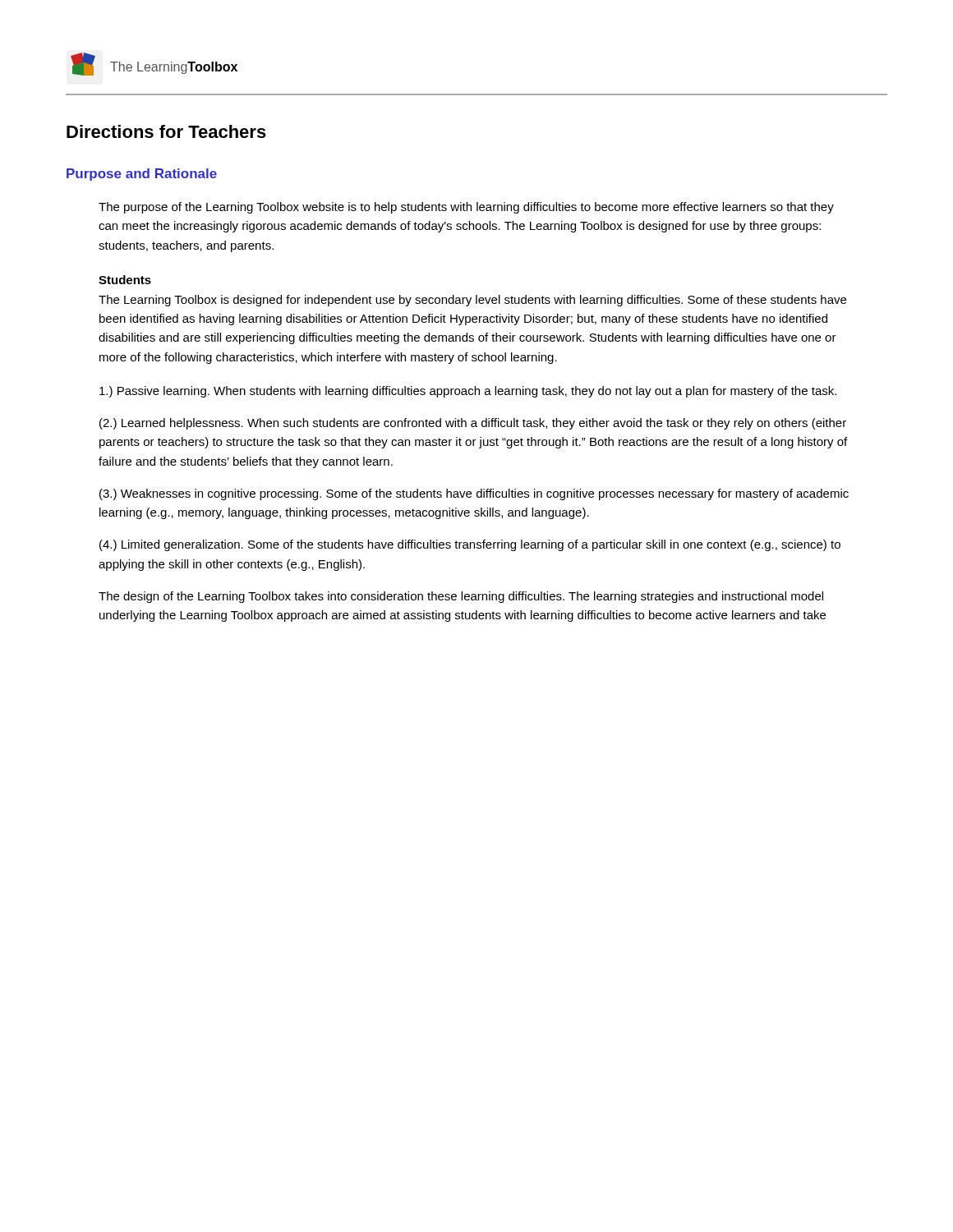
Task: Click on the text block containing "The design of the Learning Toolbox"
Action: (x=476, y=605)
